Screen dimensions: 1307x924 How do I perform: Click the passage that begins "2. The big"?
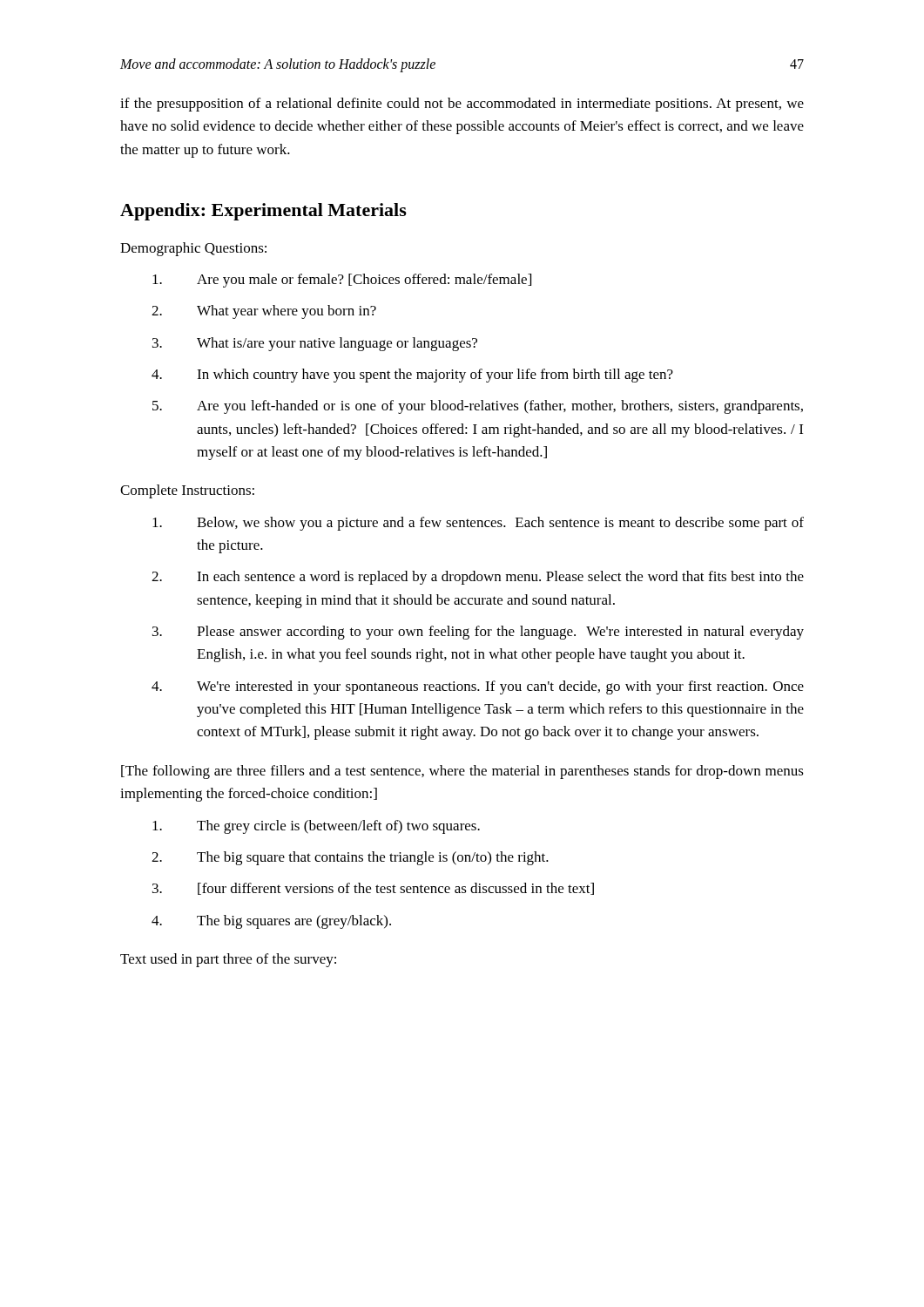[462, 857]
